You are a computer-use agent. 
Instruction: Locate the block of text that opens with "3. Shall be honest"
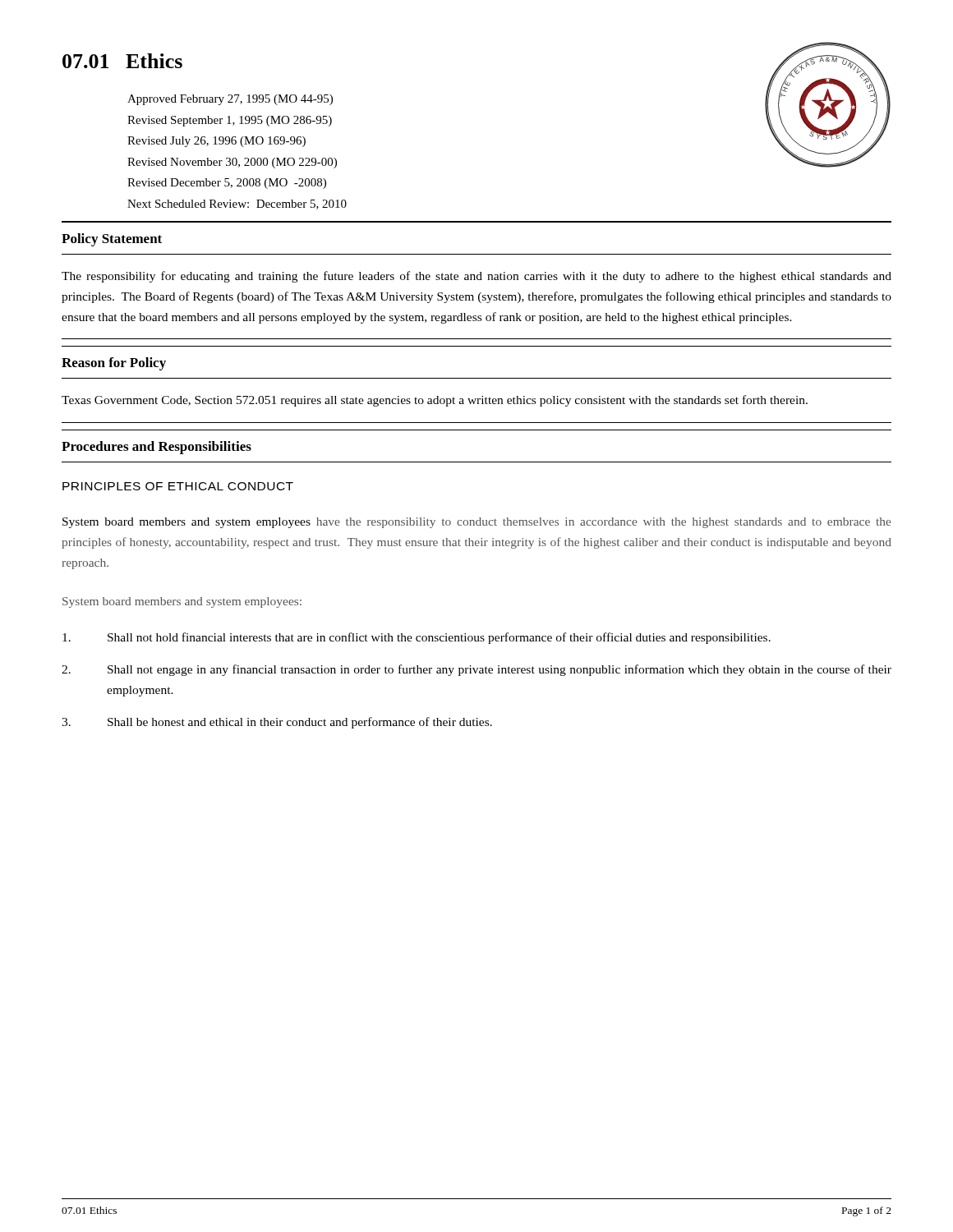tap(476, 722)
